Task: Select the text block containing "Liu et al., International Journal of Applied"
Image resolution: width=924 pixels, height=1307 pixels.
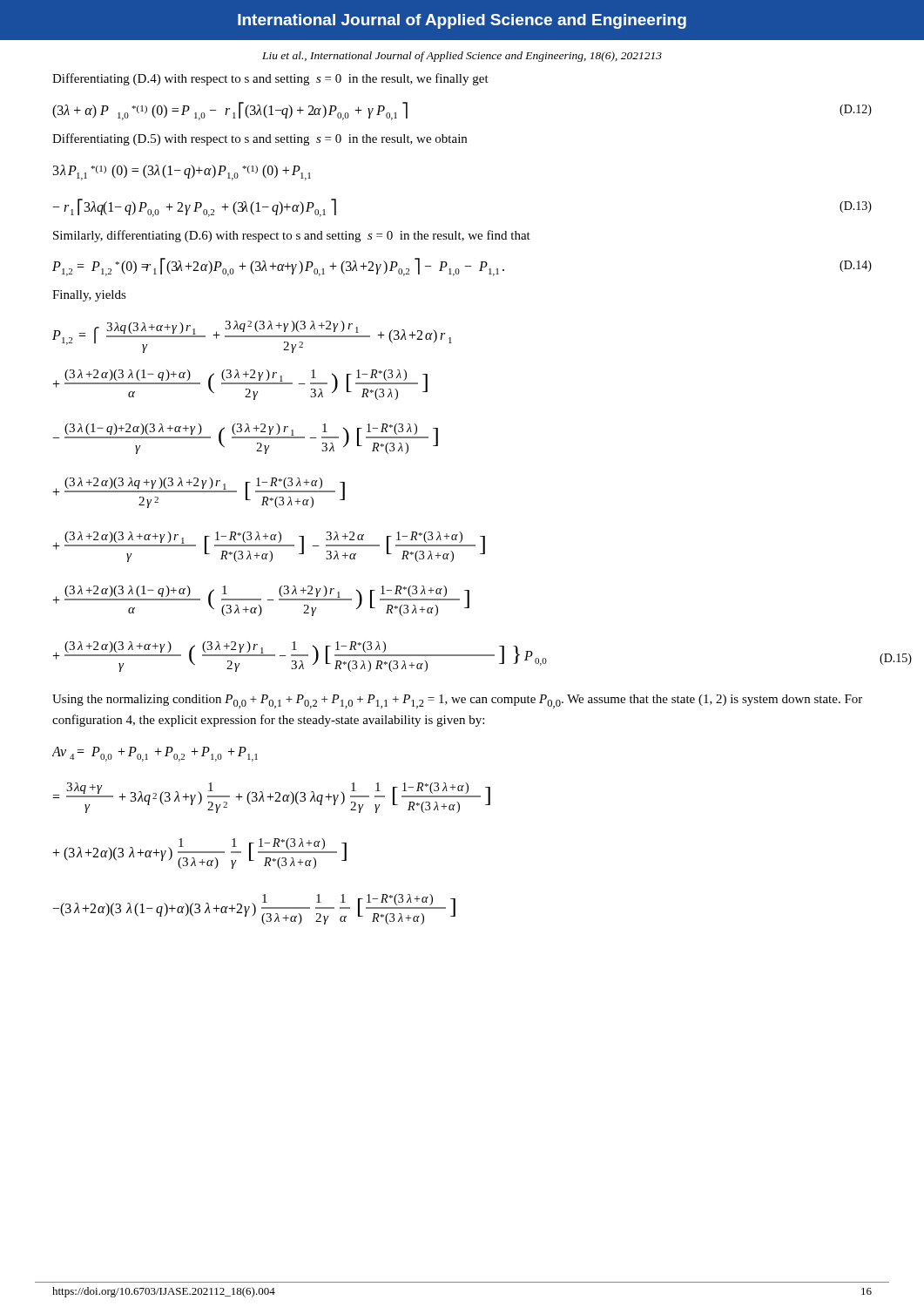Action: pyautogui.click(x=462, y=55)
